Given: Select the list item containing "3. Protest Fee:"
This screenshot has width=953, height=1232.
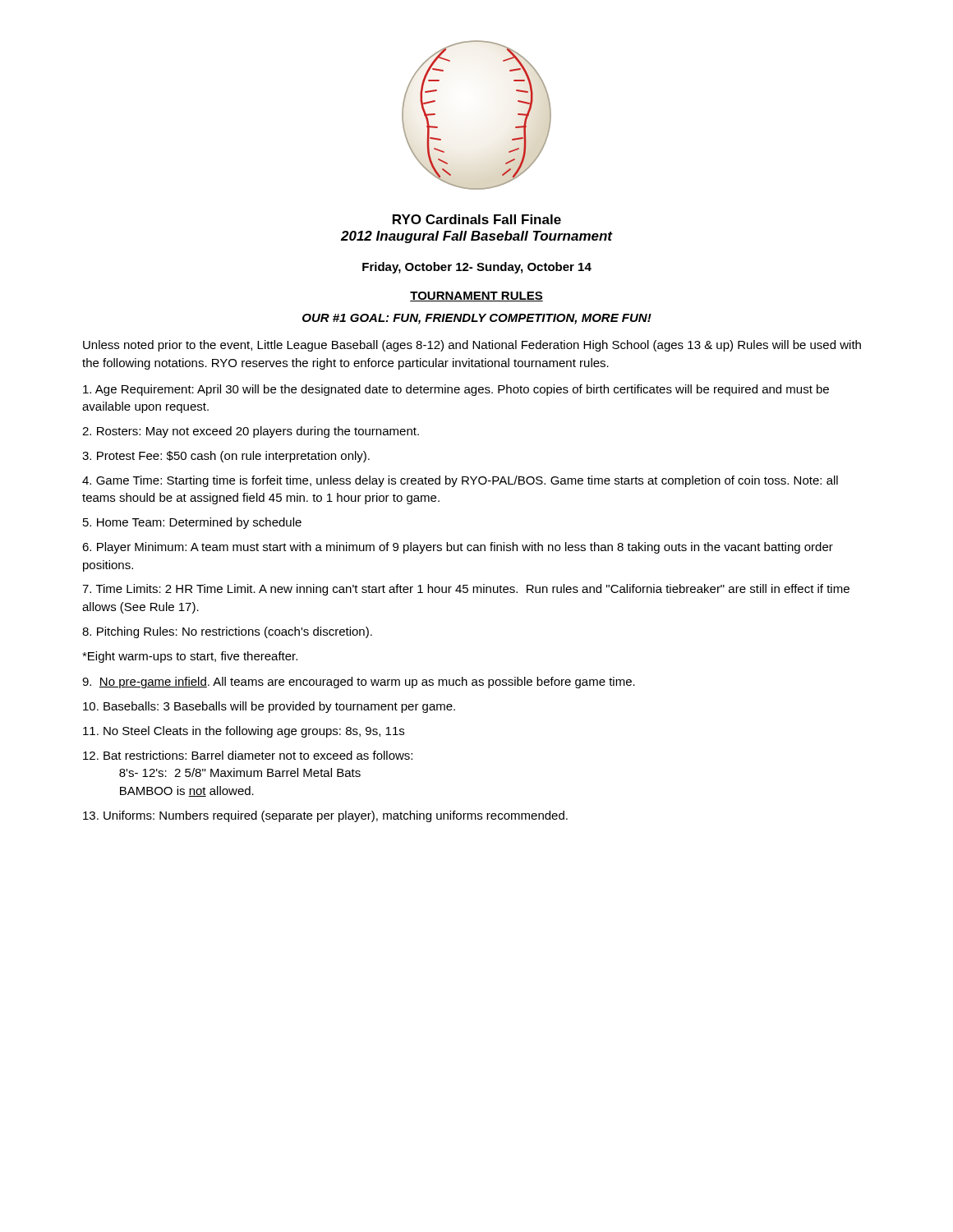Looking at the screenshot, I should [226, 455].
